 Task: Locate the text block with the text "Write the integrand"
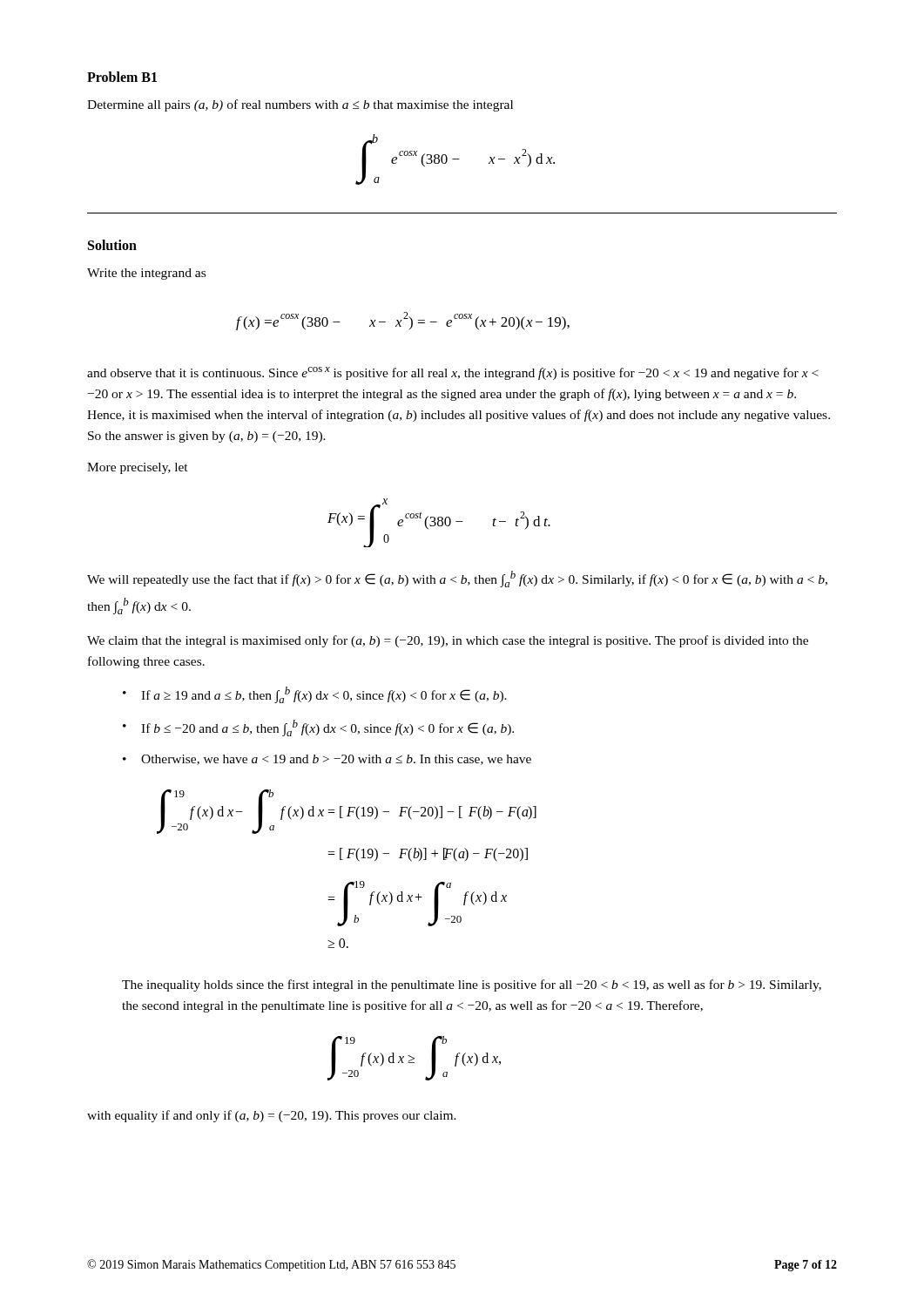pos(147,272)
